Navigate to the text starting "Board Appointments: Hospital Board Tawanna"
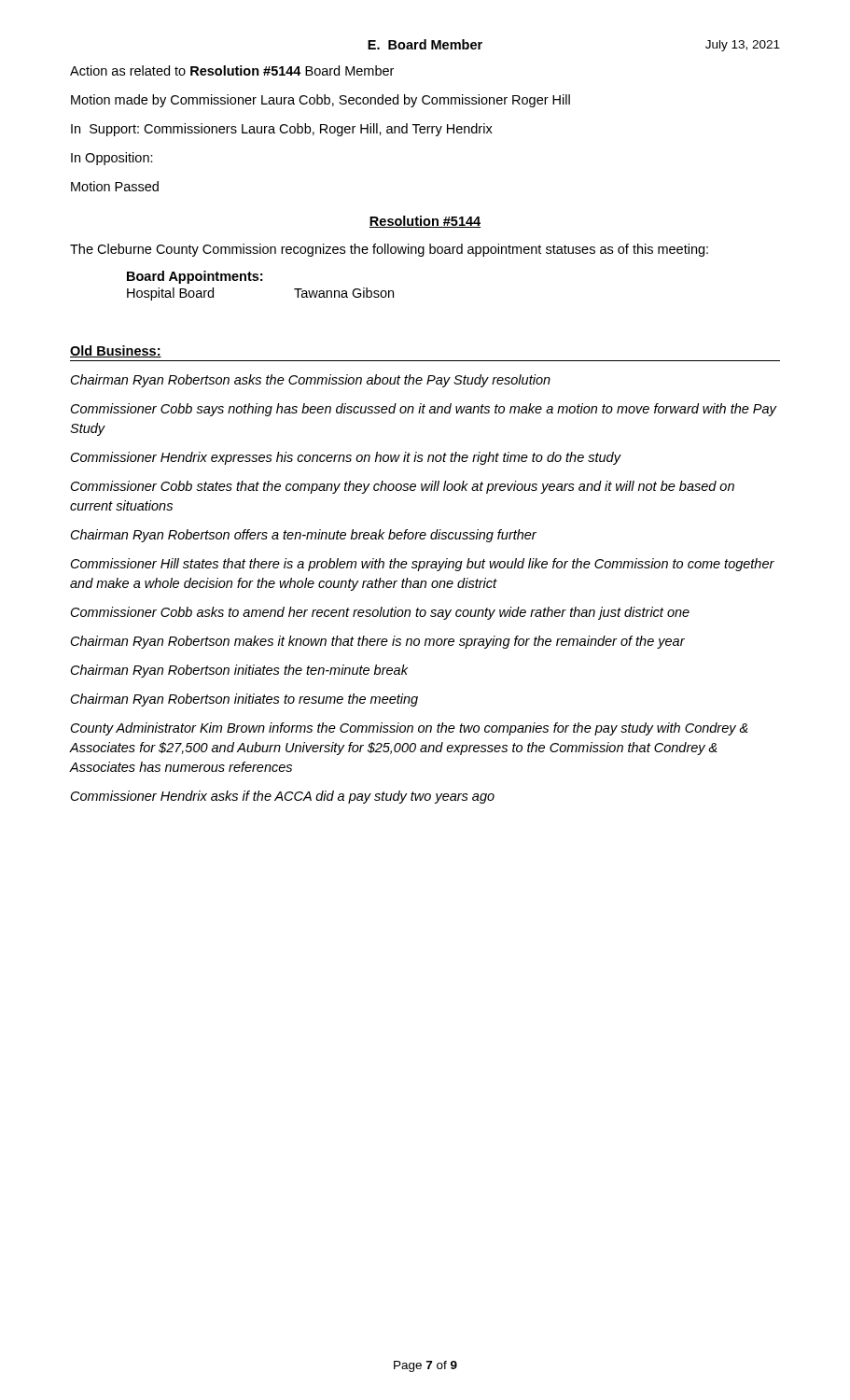The width and height of the screenshot is (850, 1400). [x=195, y=277]
